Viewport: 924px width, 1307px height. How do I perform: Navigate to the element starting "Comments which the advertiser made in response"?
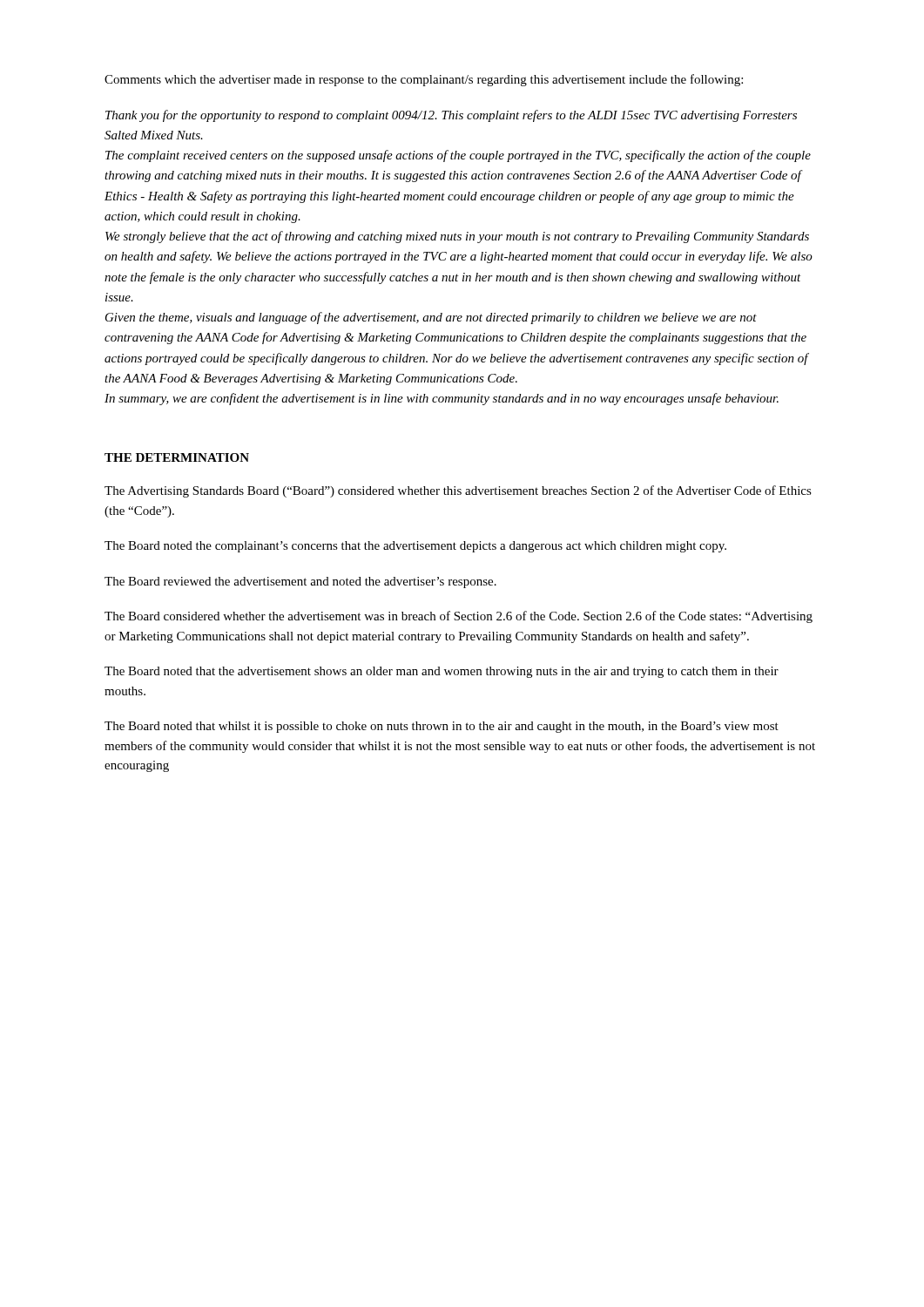tap(424, 79)
